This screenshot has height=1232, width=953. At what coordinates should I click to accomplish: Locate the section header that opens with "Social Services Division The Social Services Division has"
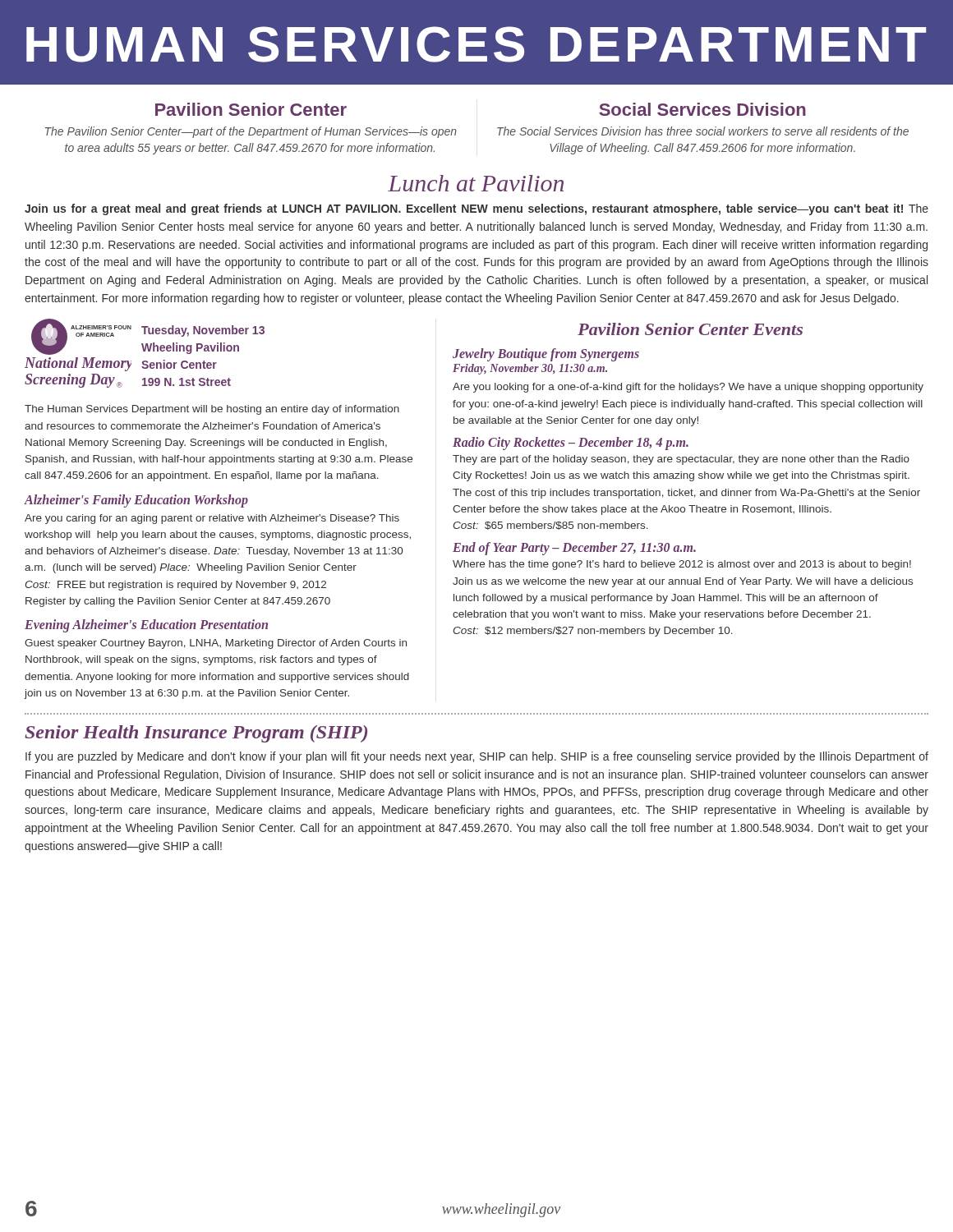click(x=703, y=128)
